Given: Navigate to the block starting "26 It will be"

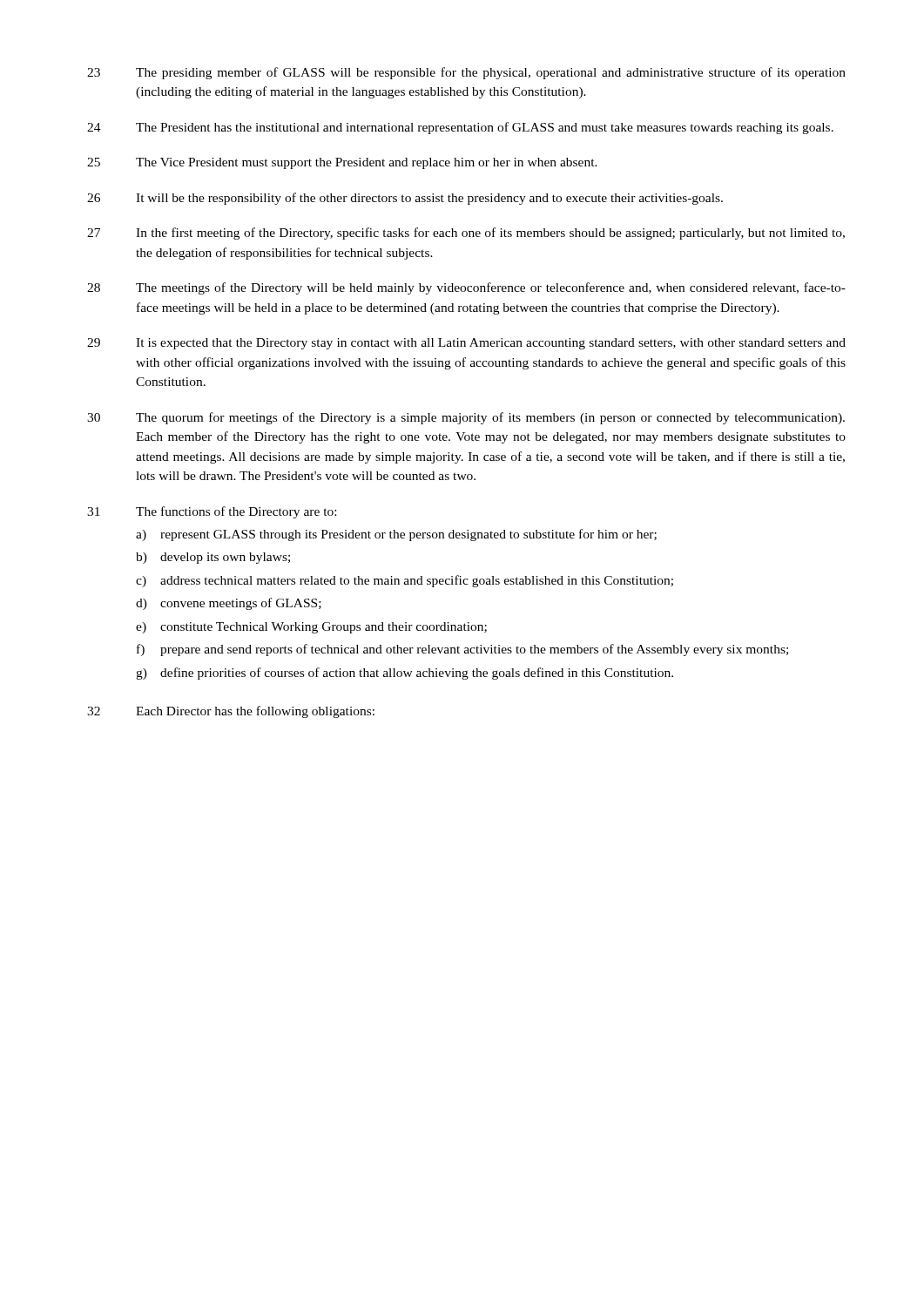Looking at the screenshot, I should (466, 198).
